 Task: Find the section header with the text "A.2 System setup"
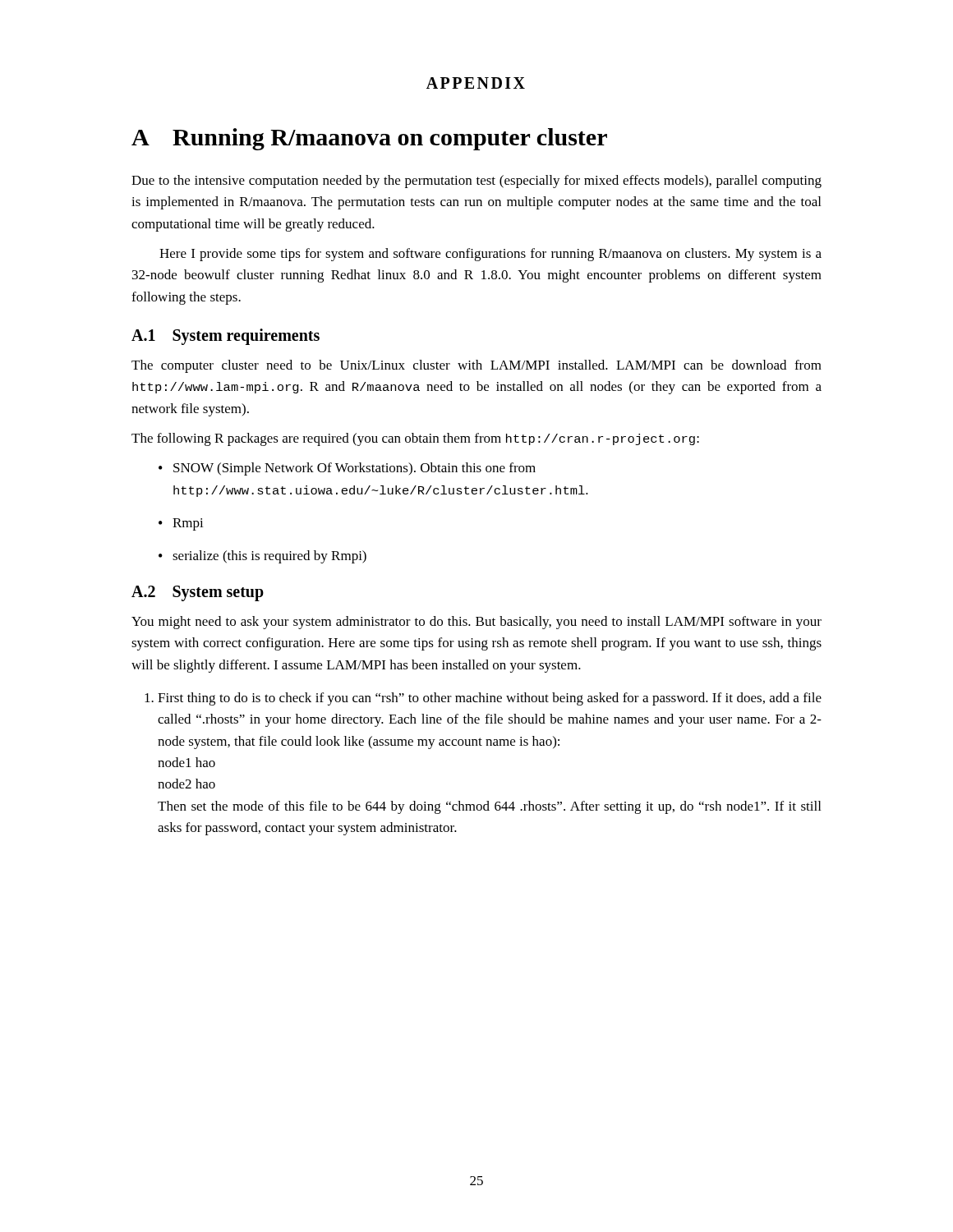tap(198, 591)
